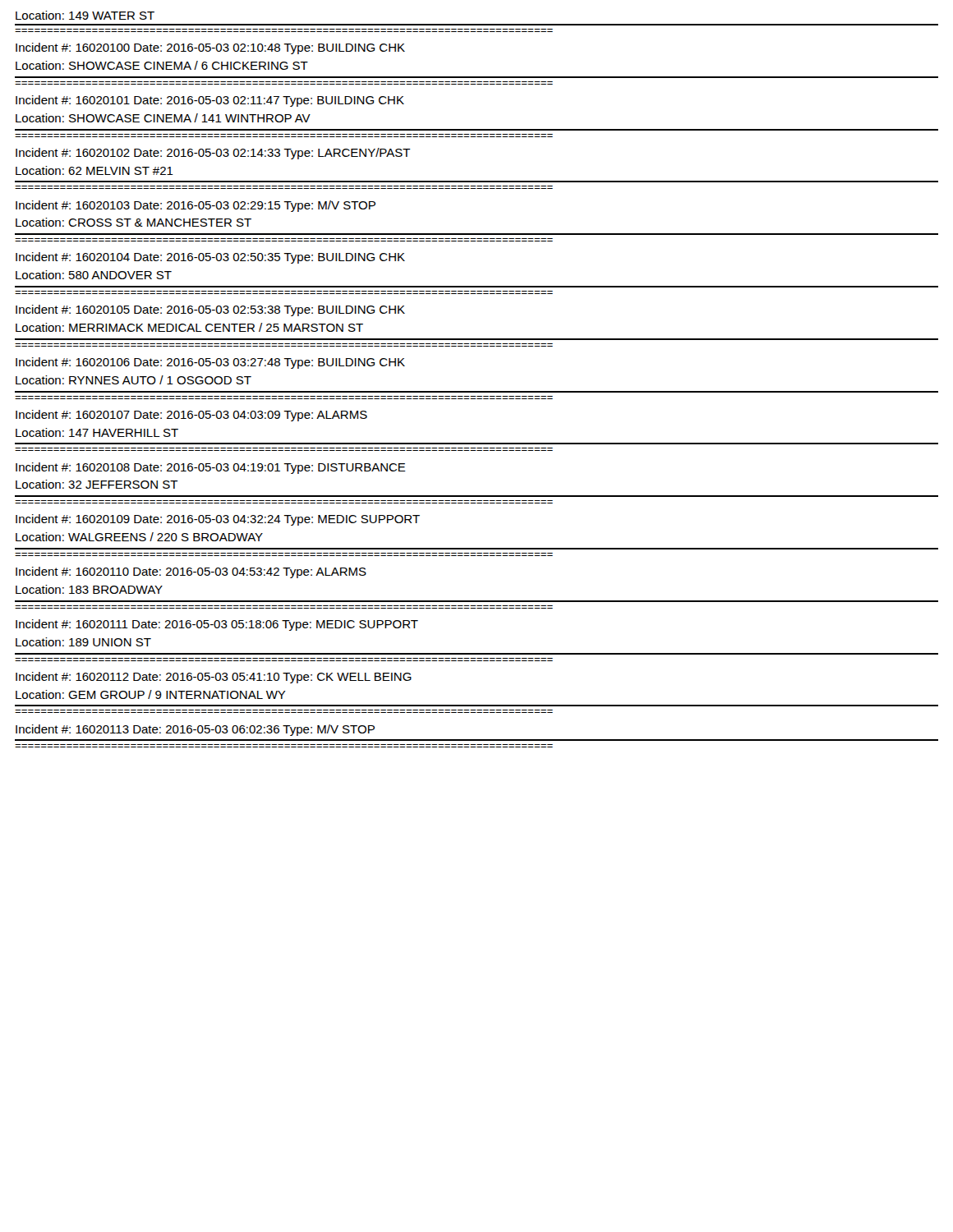Find the block on this page that starts "Incident #: 16020107"

tap(191, 423)
